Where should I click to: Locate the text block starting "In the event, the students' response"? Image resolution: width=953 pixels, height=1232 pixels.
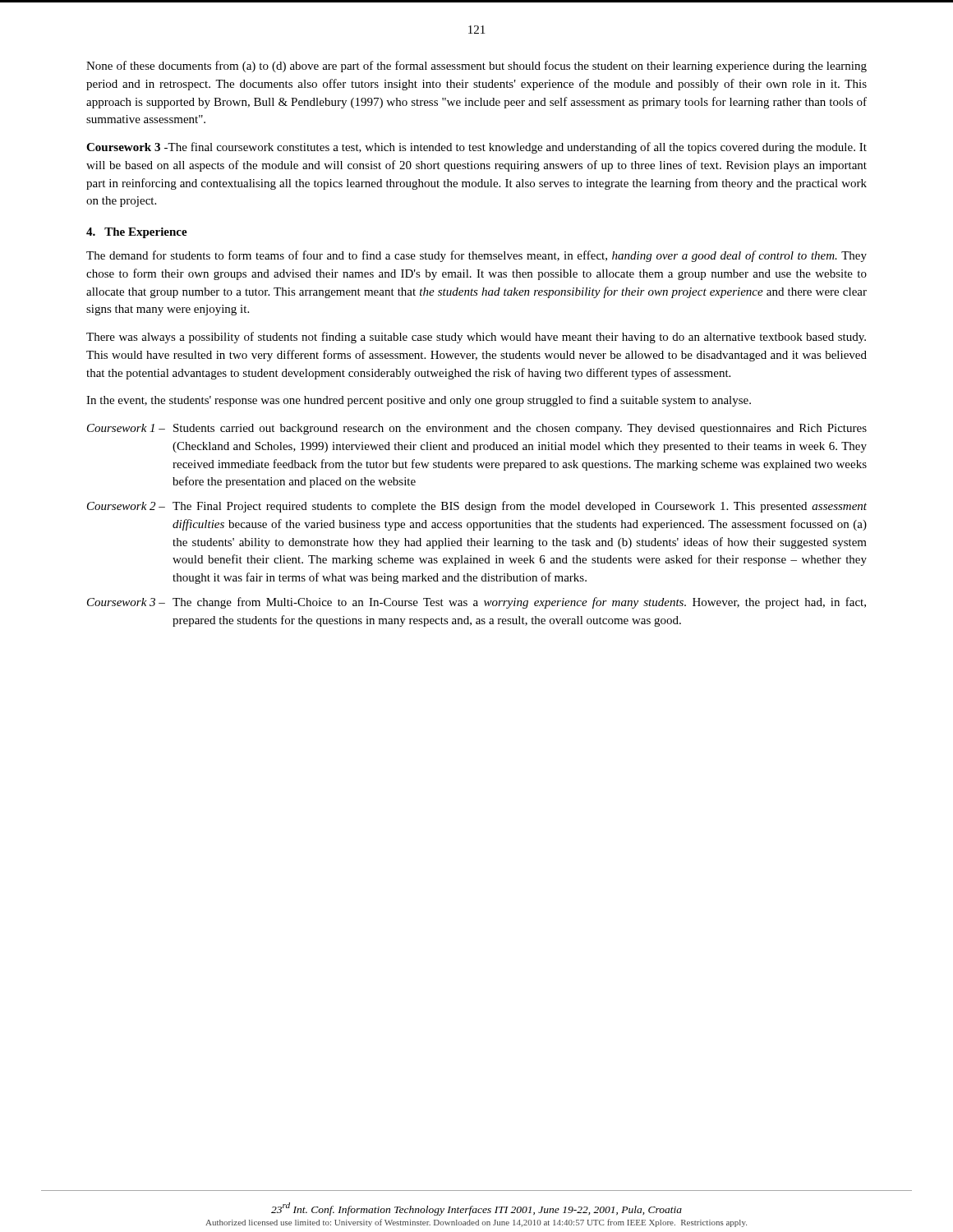click(419, 400)
